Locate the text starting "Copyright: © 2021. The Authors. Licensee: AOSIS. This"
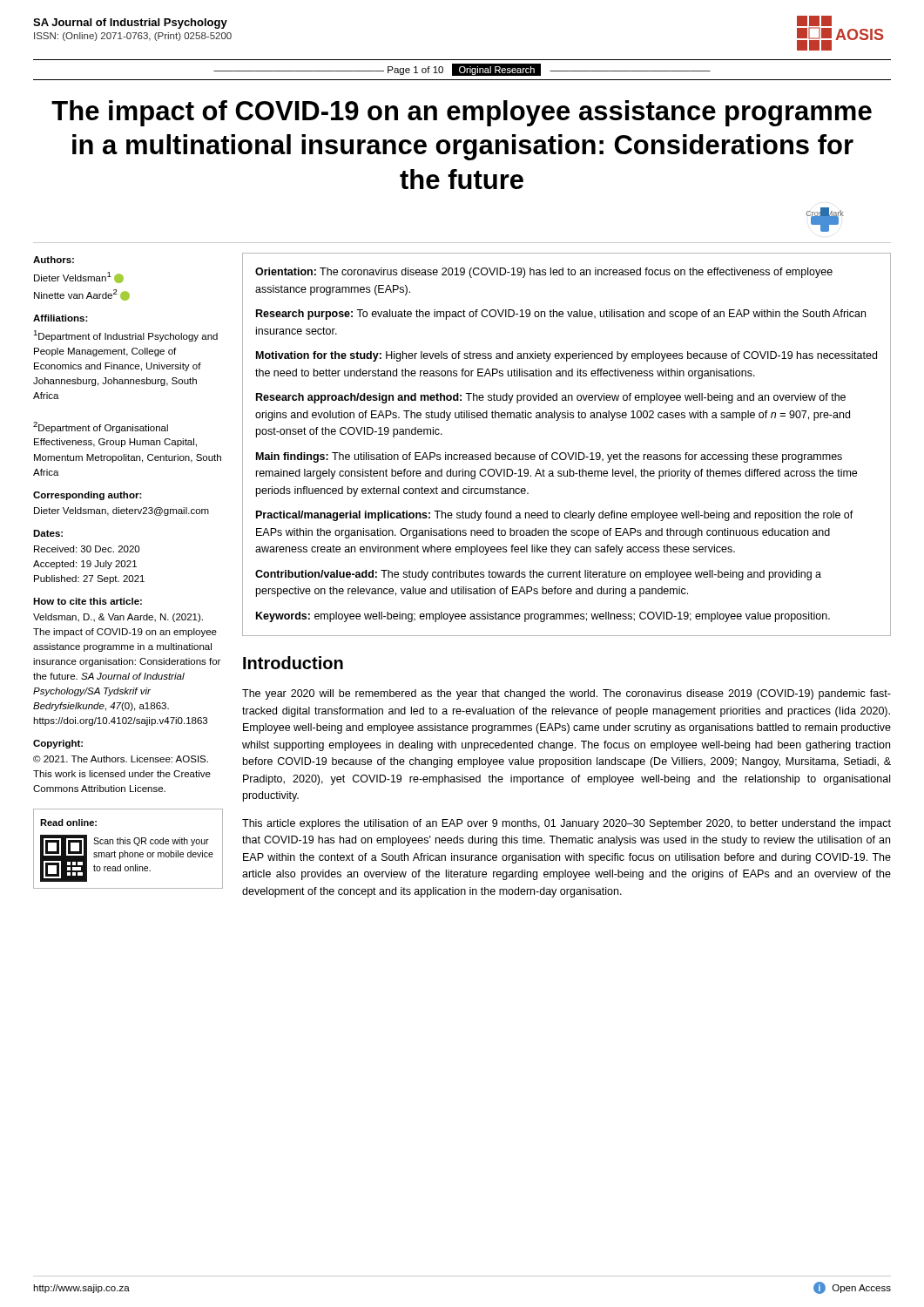Screen dimensions: 1307x924 point(128,766)
